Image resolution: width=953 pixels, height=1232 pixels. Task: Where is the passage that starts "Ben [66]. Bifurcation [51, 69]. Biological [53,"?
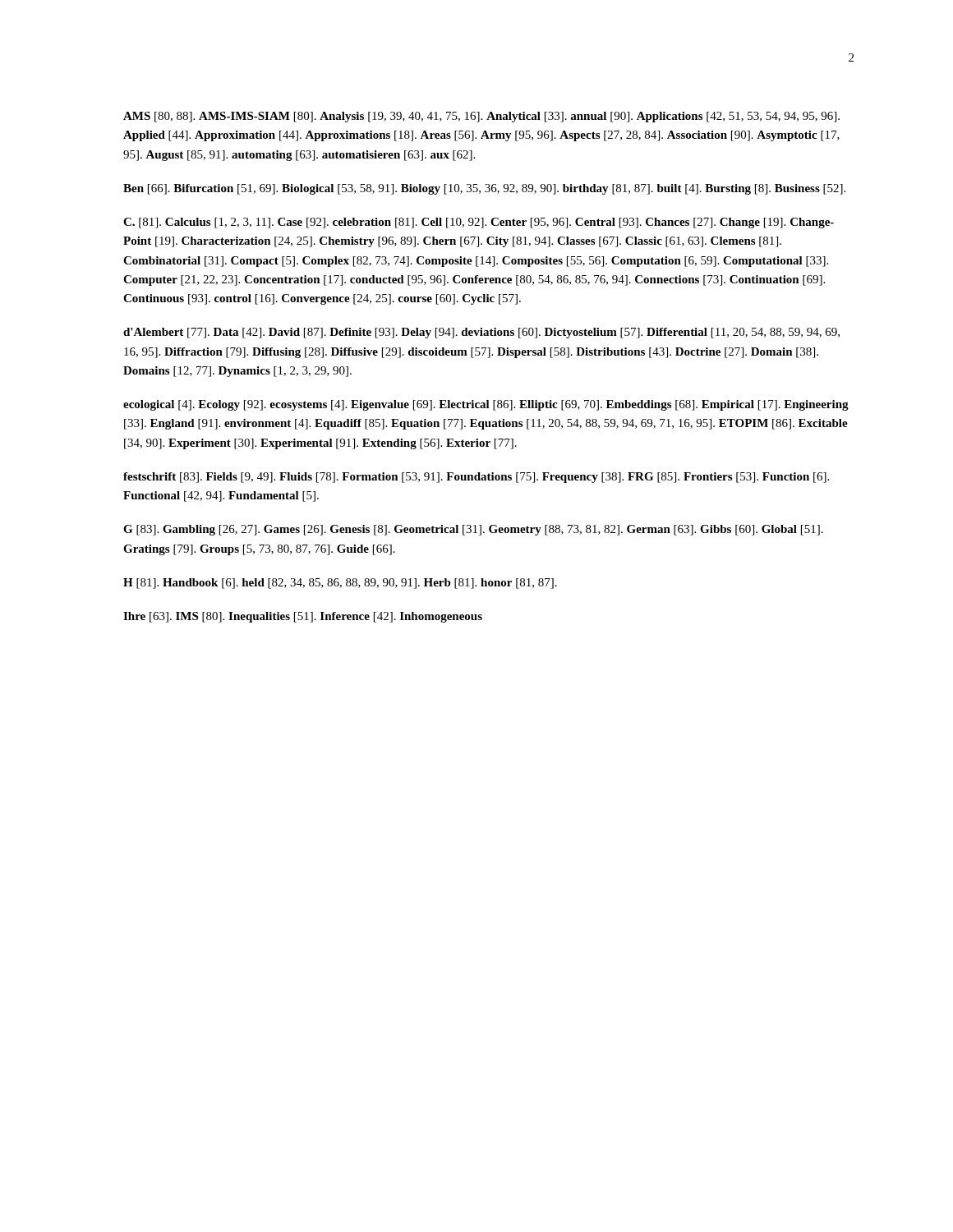tap(485, 188)
